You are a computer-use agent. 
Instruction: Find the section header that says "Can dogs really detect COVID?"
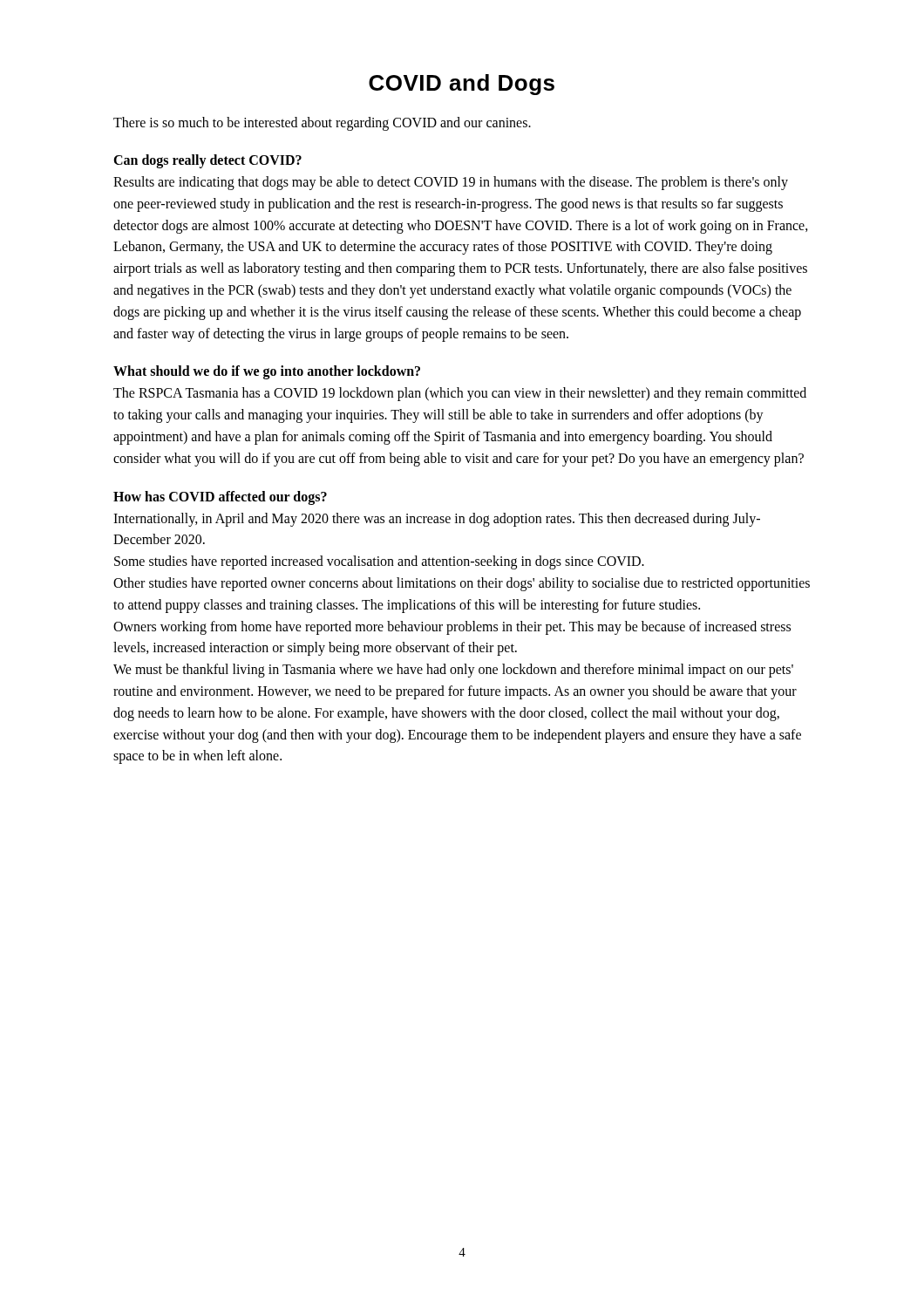tap(208, 160)
